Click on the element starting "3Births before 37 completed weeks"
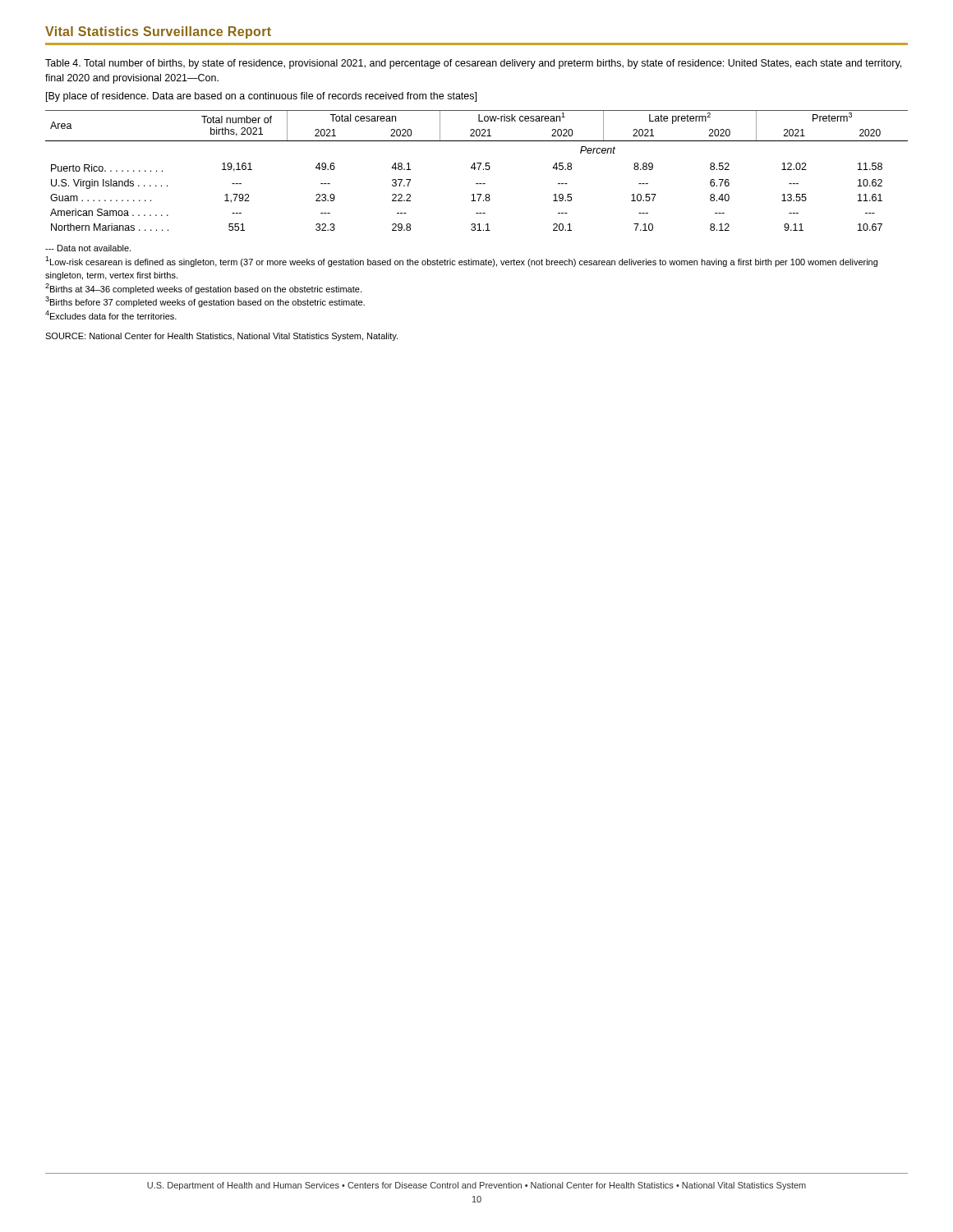Viewport: 953px width, 1232px height. point(205,301)
